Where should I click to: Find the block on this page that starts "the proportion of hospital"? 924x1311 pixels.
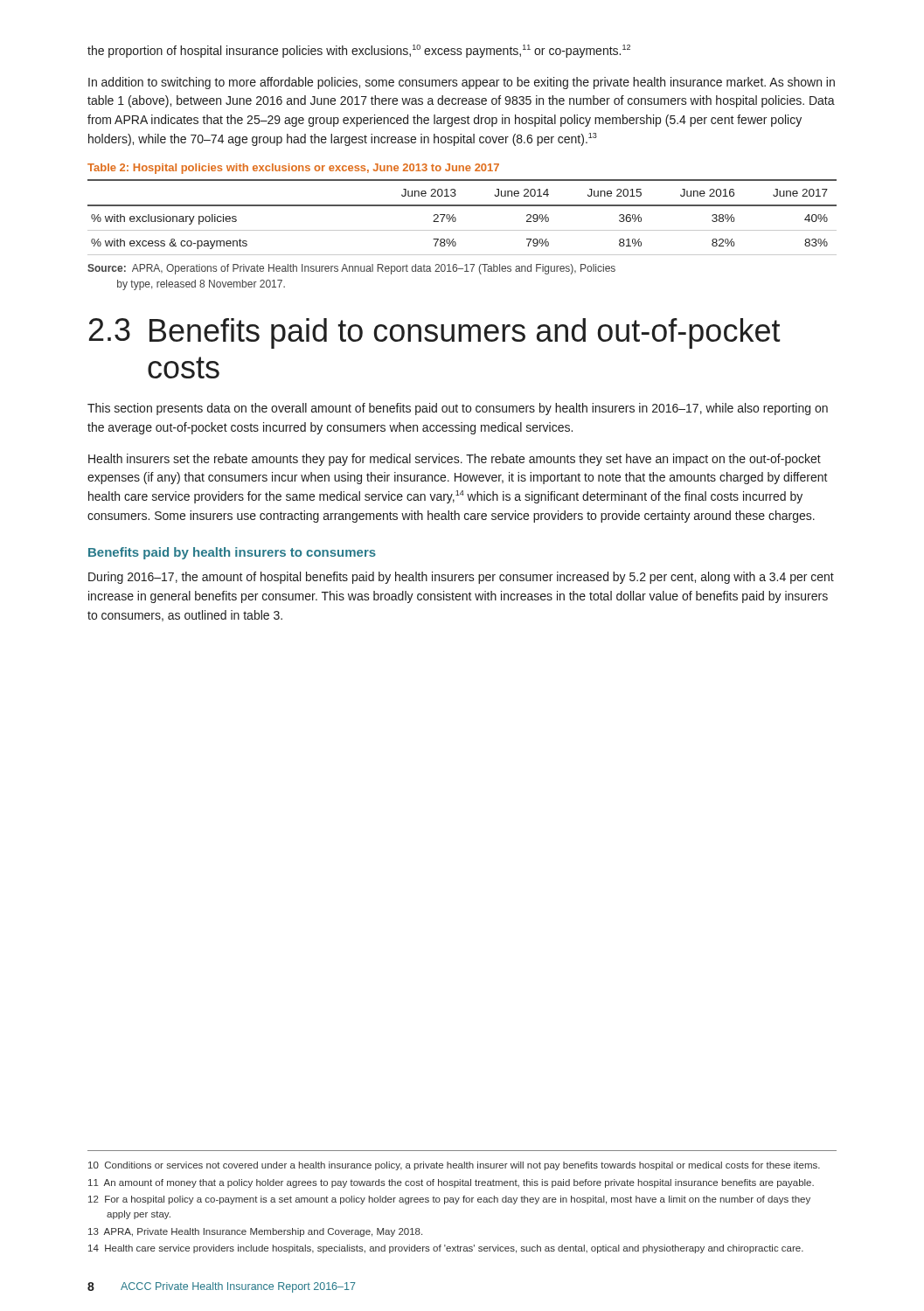point(462,51)
